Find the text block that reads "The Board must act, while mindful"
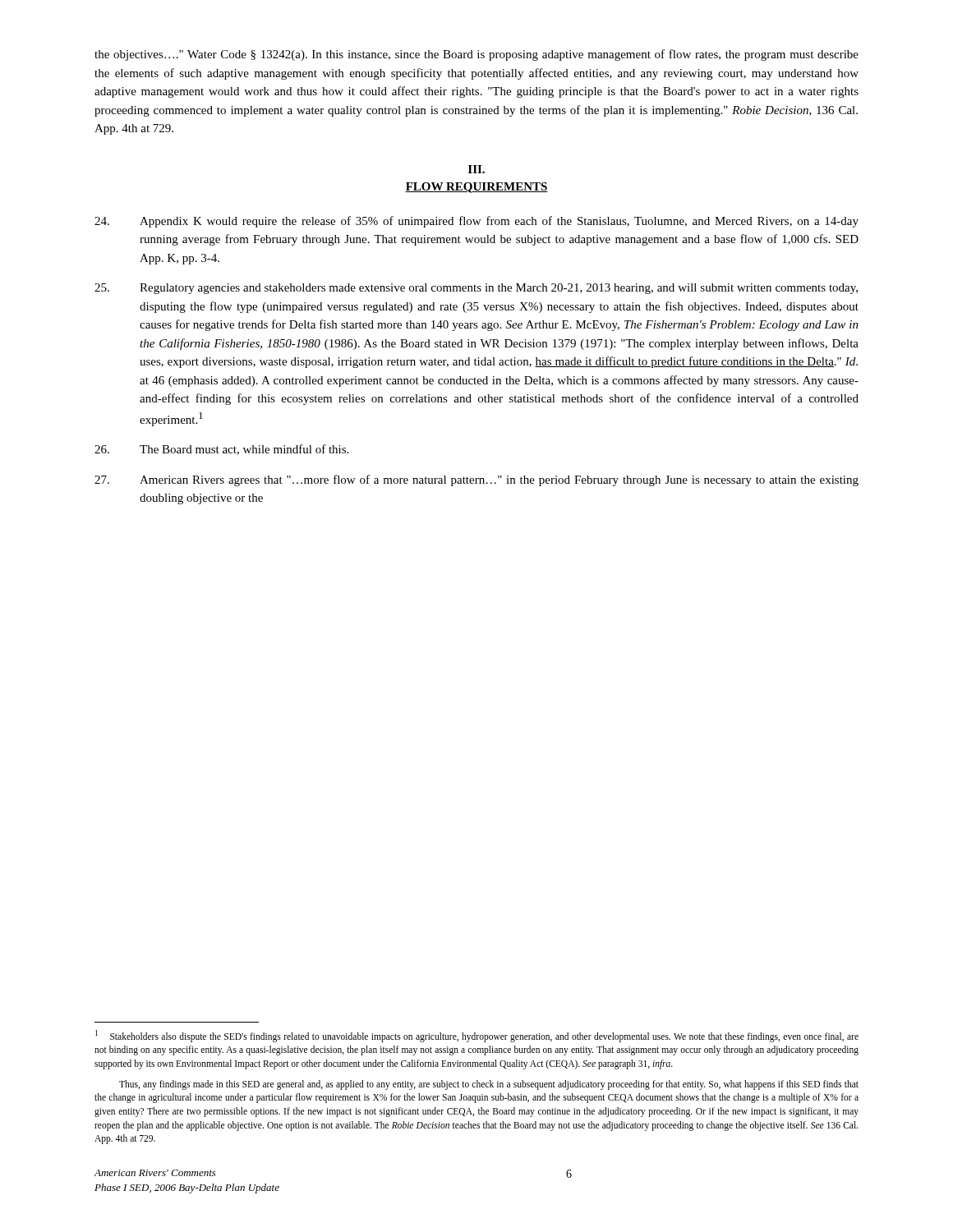 (221, 450)
